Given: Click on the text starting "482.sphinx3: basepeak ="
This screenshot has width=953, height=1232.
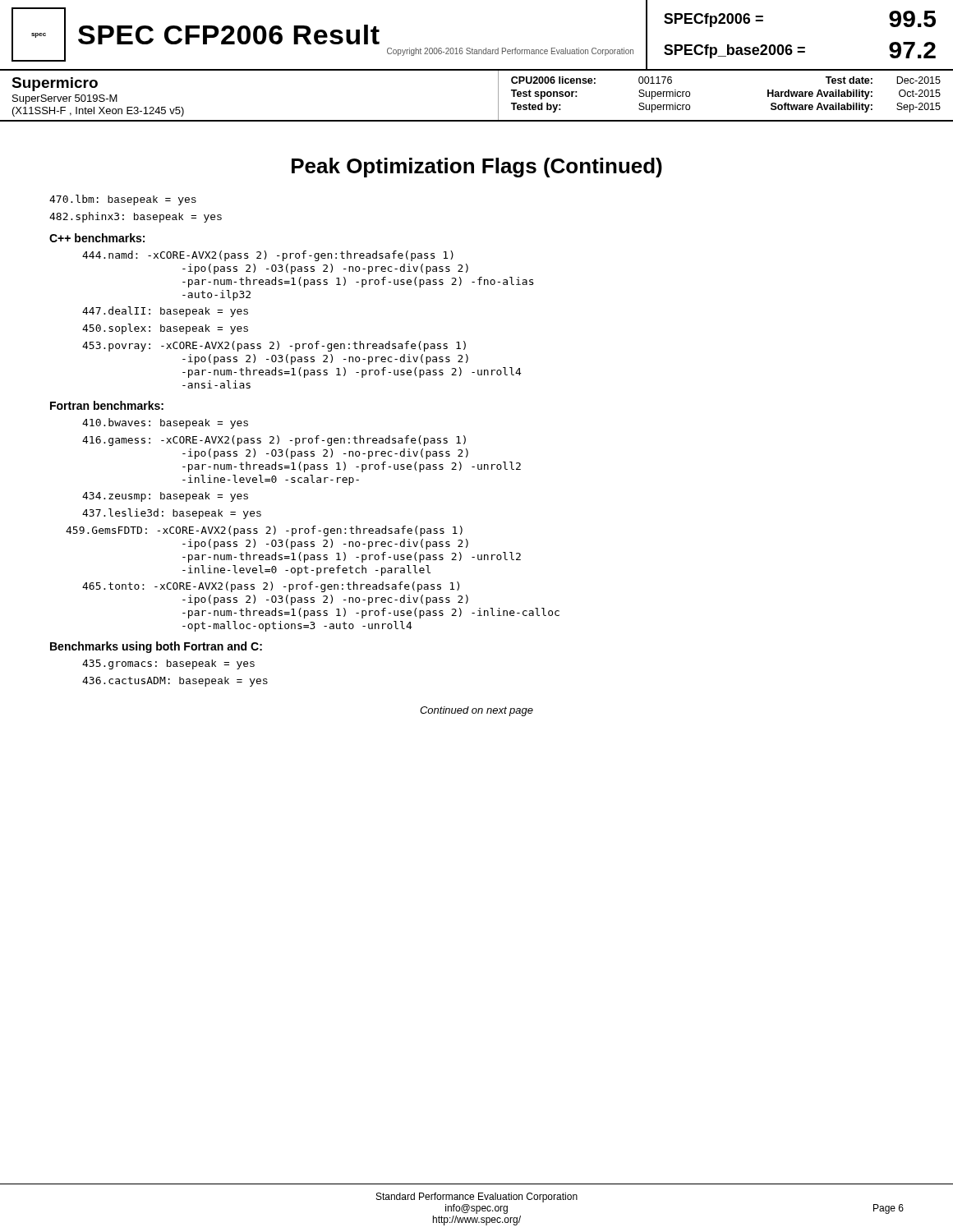Looking at the screenshot, I should (x=136, y=217).
